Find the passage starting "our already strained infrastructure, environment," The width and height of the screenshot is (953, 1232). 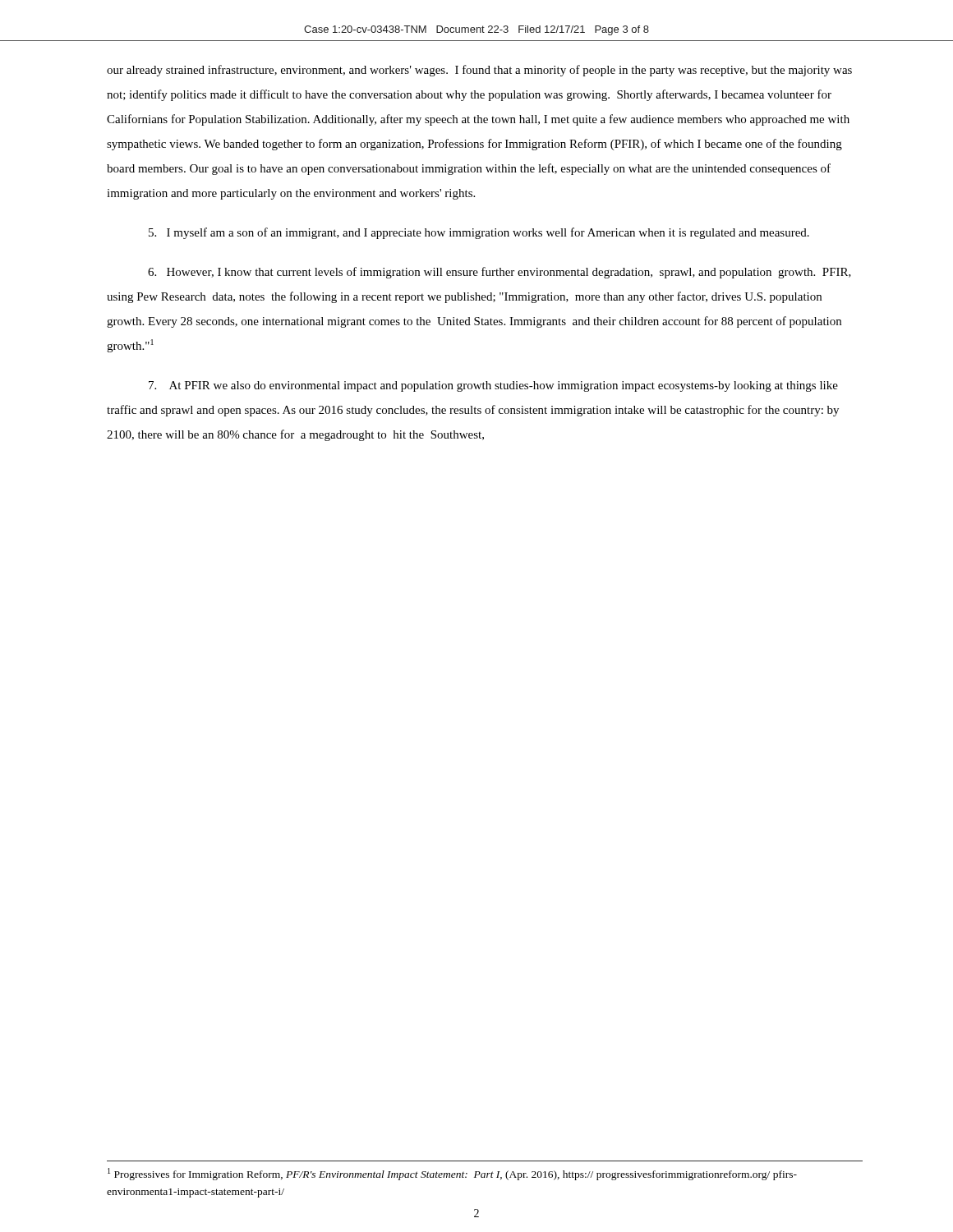click(480, 131)
